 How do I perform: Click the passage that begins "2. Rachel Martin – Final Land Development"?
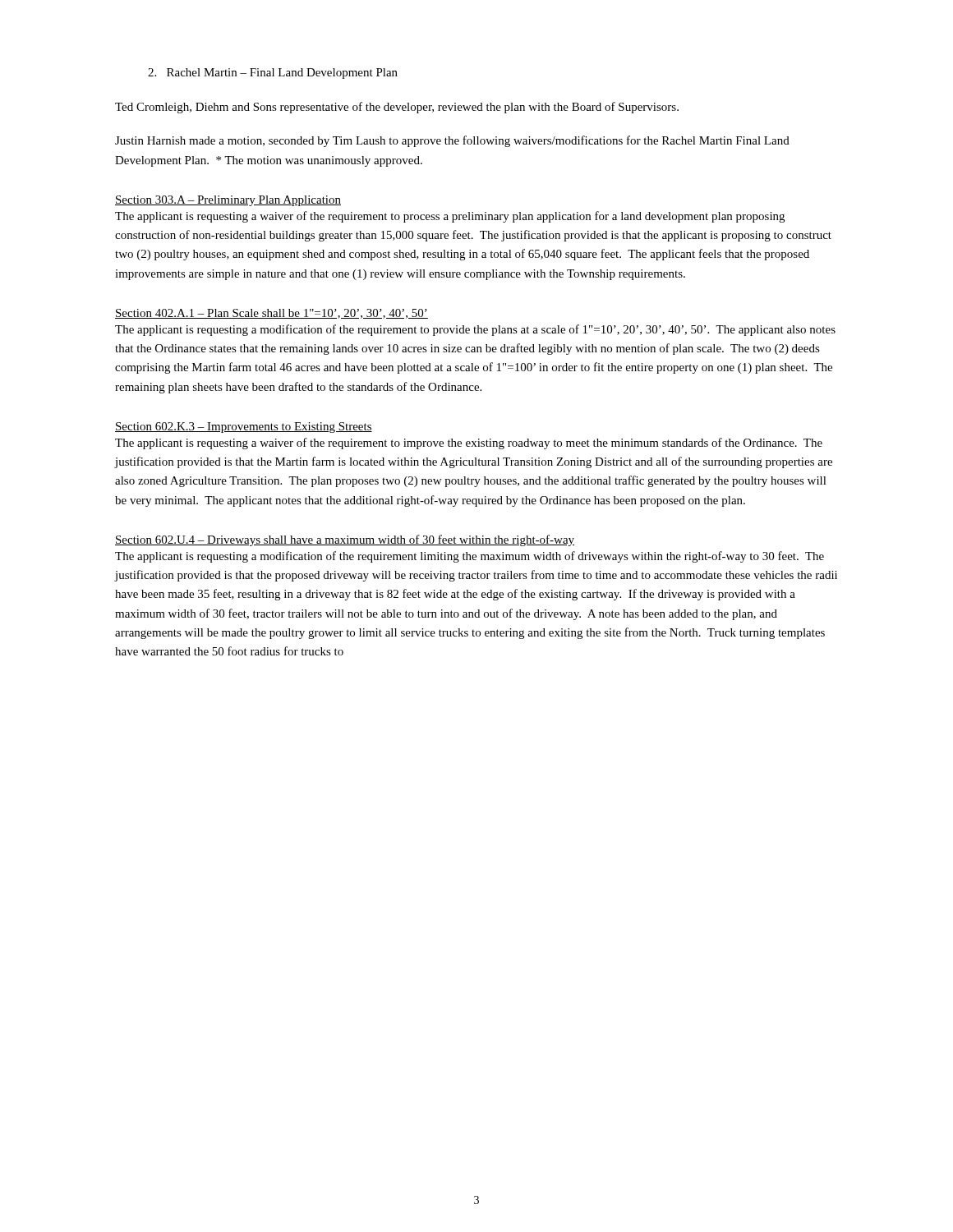[x=273, y=72]
